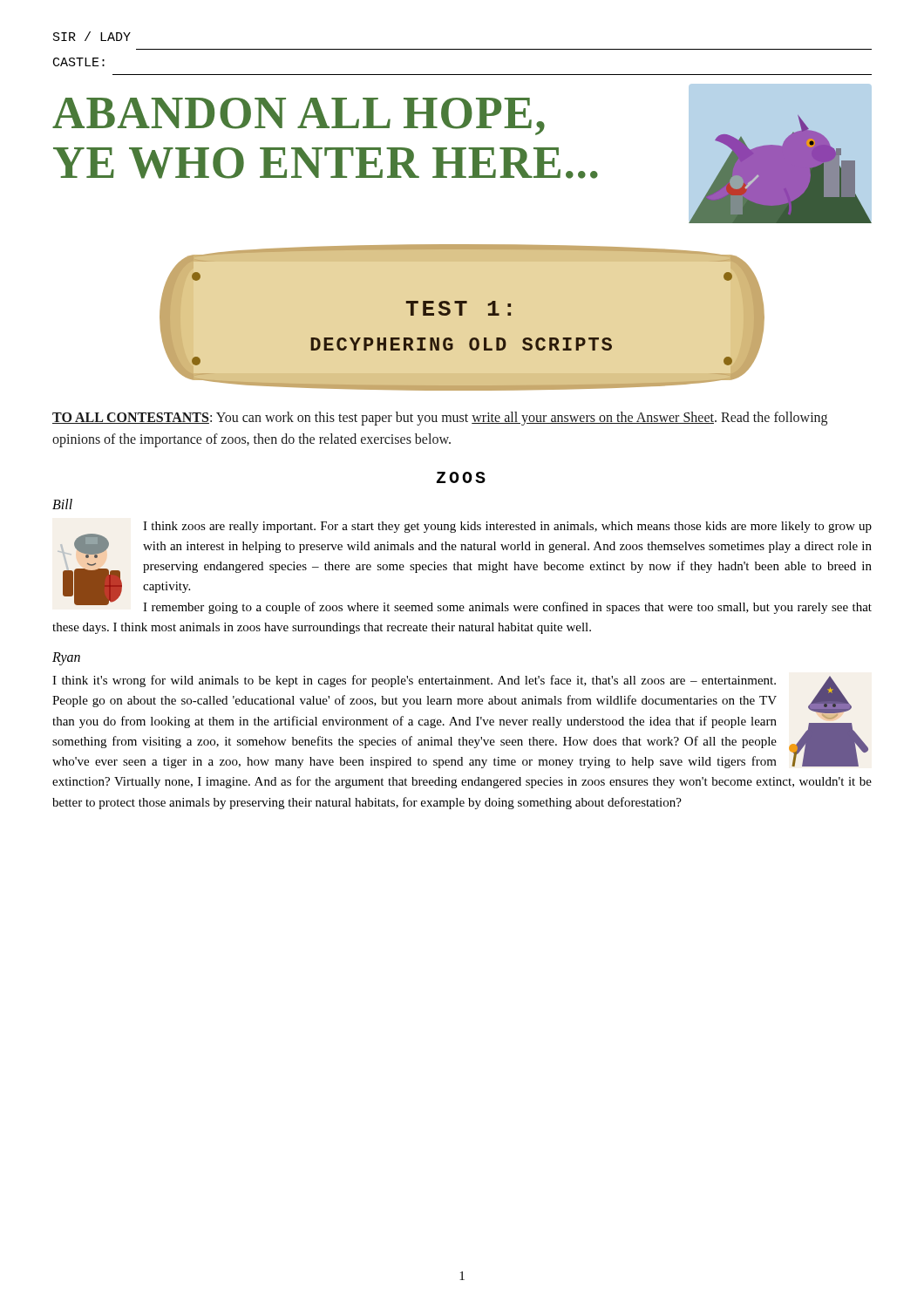Point to the passage starting "★ I think it's wrong for wild animals"
The height and width of the screenshot is (1308, 924).
point(462,741)
